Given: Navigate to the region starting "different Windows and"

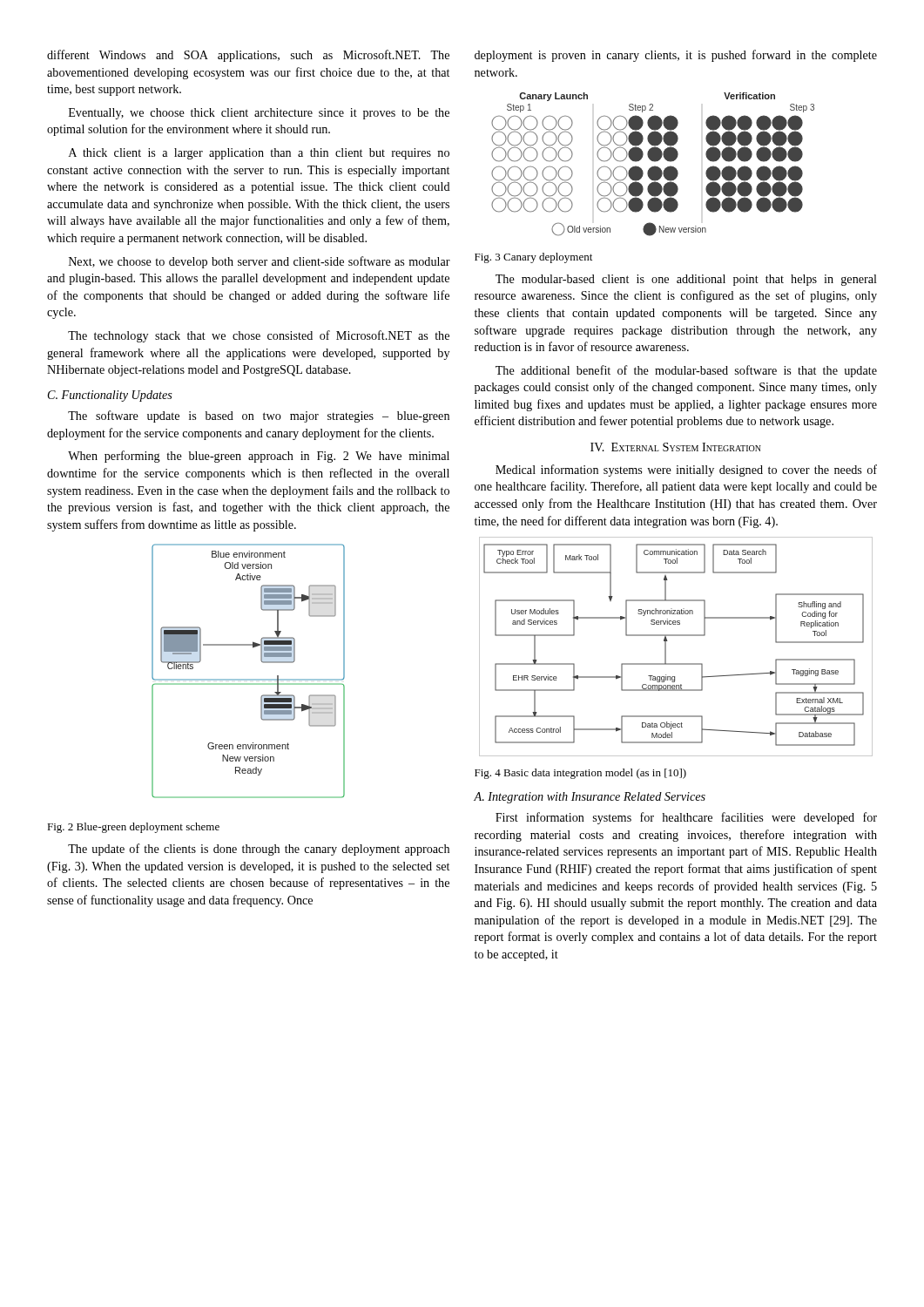Looking at the screenshot, I should click(248, 73).
